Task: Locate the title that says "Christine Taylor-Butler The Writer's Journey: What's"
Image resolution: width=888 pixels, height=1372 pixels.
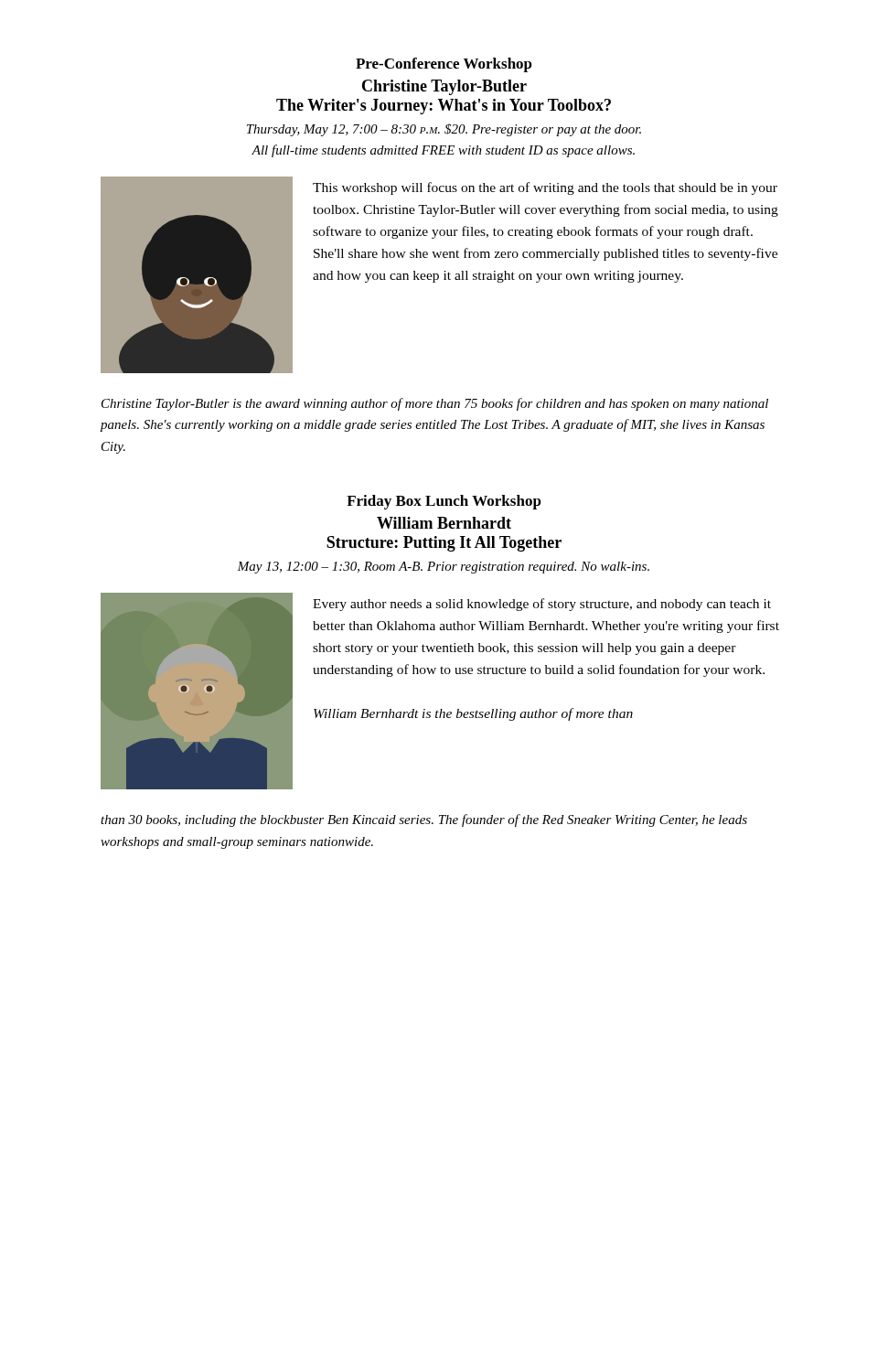Action: point(444,96)
